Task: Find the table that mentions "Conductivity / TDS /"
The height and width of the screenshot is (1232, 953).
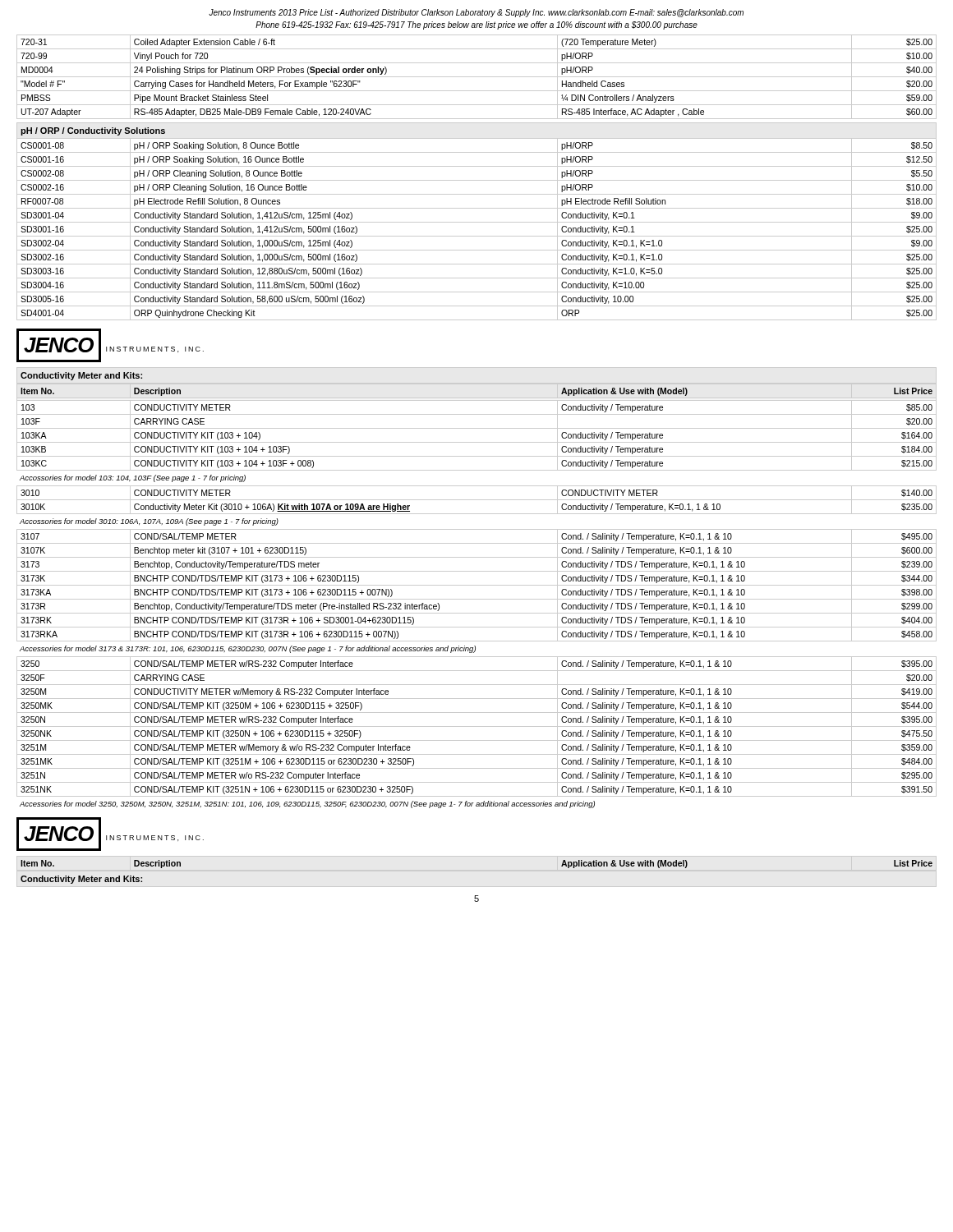Action: point(476,585)
